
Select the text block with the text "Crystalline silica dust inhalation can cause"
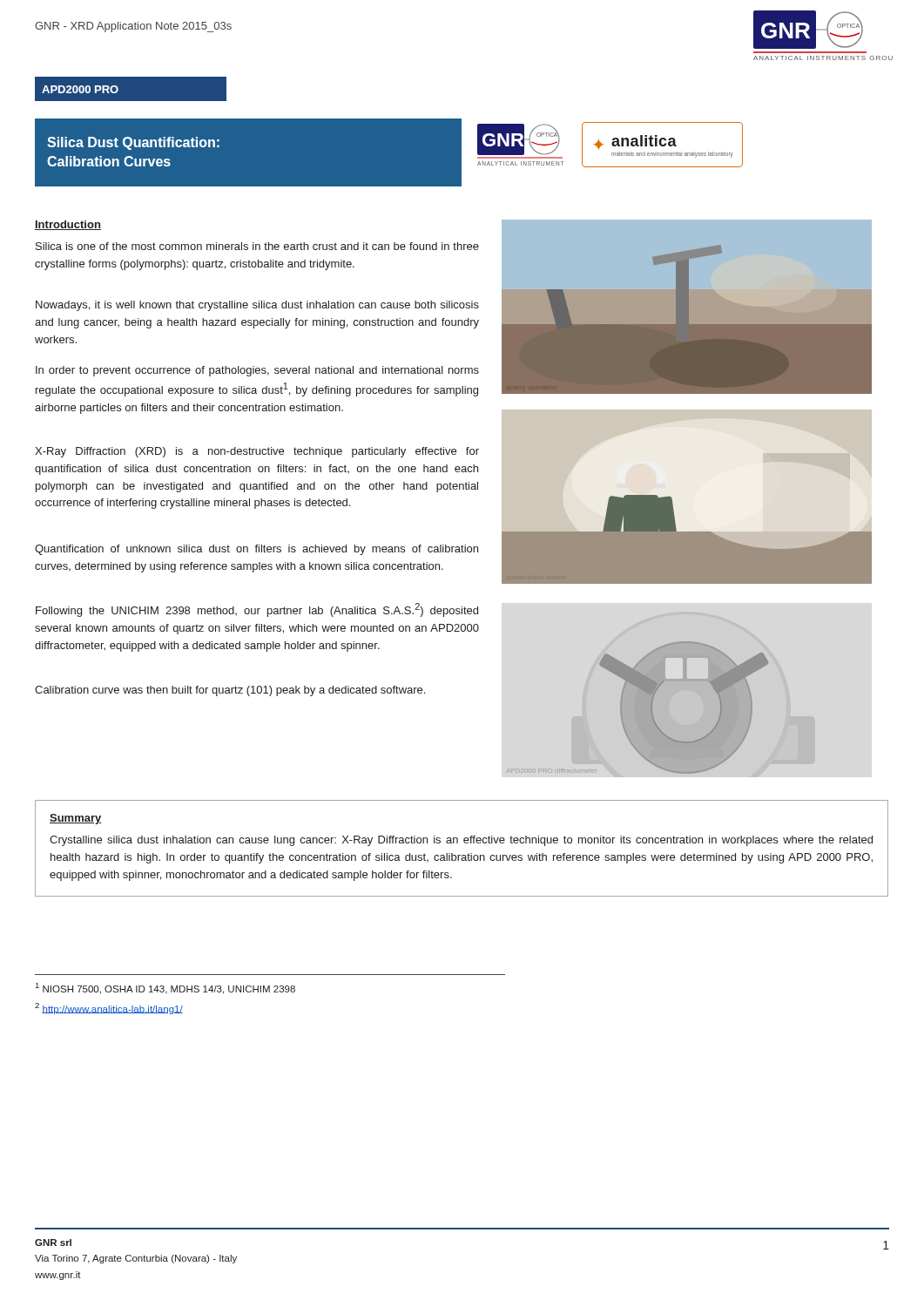click(x=462, y=857)
